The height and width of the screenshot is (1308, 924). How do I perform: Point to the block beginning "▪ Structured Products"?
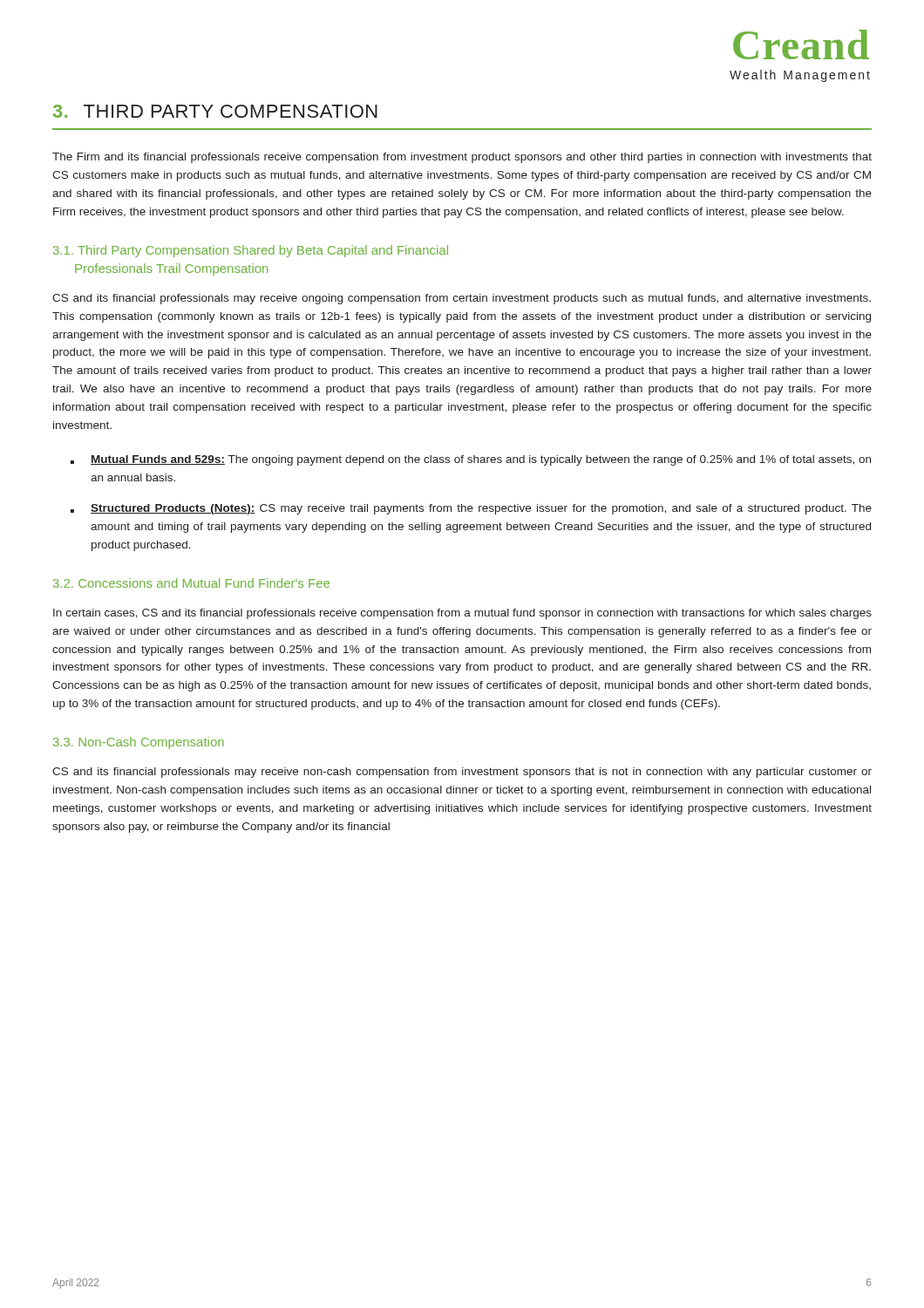coord(471,527)
